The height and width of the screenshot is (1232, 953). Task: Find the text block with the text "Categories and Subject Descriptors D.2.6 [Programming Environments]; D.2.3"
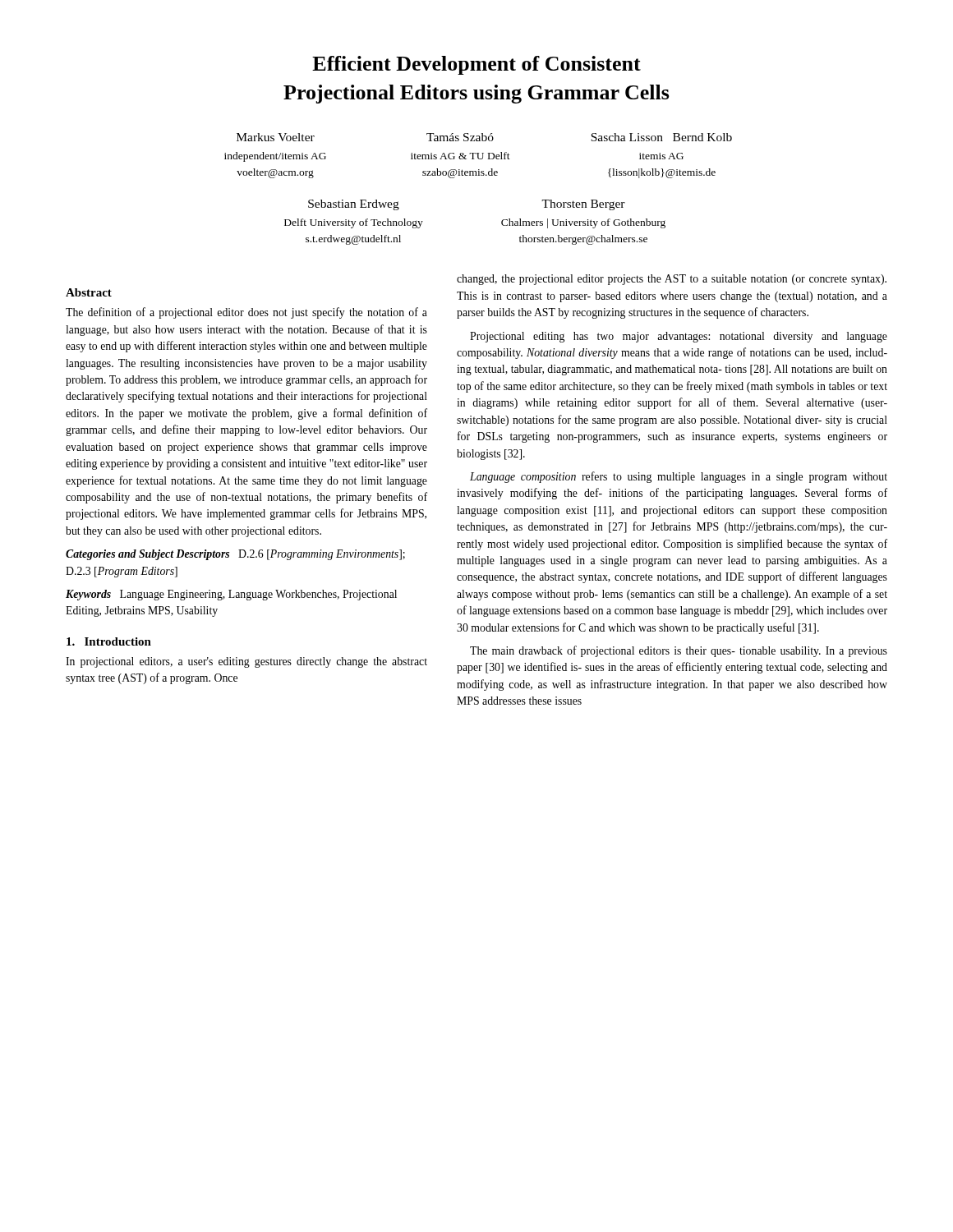pyautogui.click(x=237, y=563)
